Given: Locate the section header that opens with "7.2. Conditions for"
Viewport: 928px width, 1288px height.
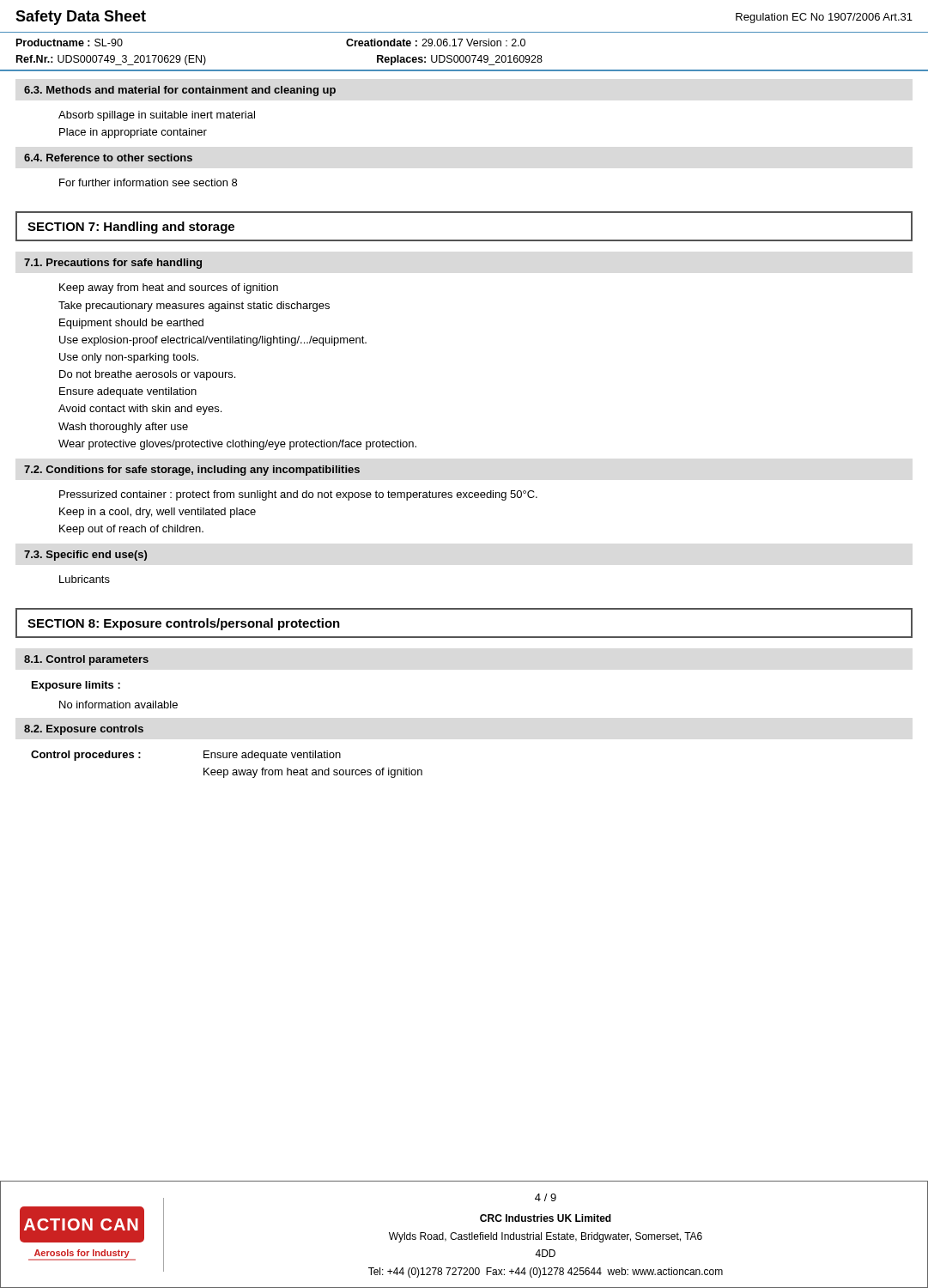Looking at the screenshot, I should 192,469.
